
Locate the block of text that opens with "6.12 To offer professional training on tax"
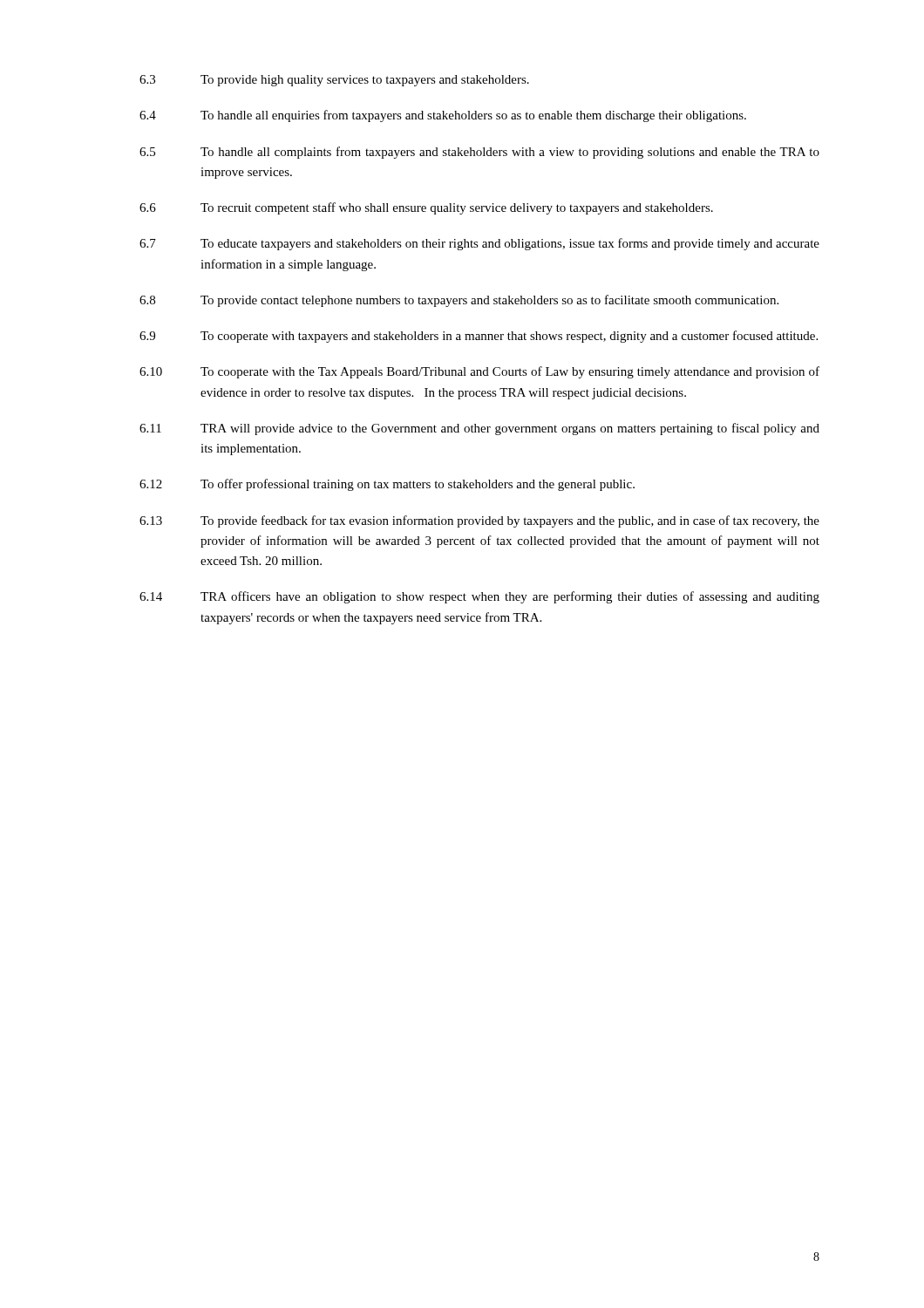pyautogui.click(x=479, y=485)
